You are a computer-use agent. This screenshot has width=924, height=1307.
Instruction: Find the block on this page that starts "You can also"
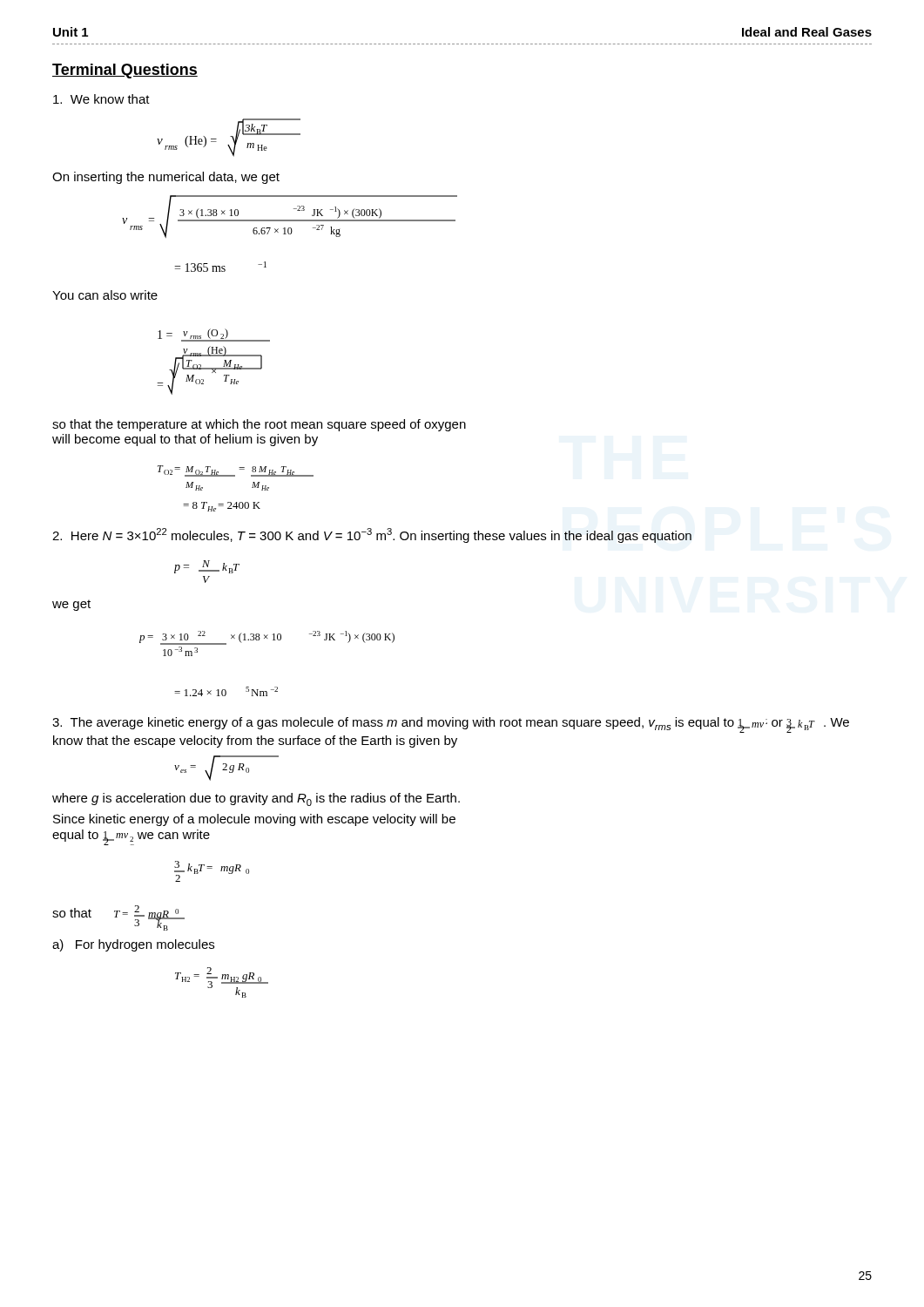pyautogui.click(x=105, y=295)
